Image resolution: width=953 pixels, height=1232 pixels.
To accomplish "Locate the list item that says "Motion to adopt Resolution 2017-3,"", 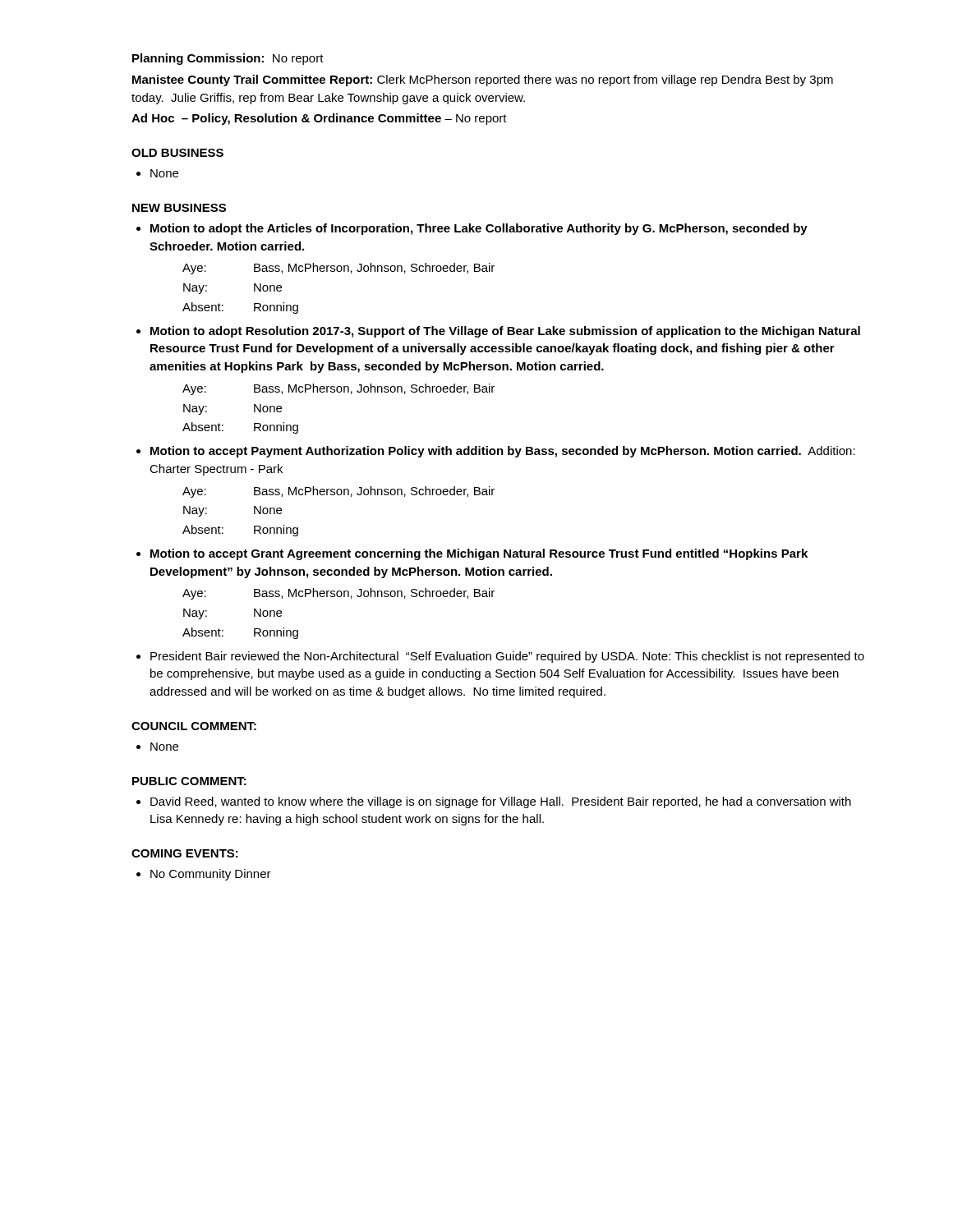I will [x=505, y=380].
